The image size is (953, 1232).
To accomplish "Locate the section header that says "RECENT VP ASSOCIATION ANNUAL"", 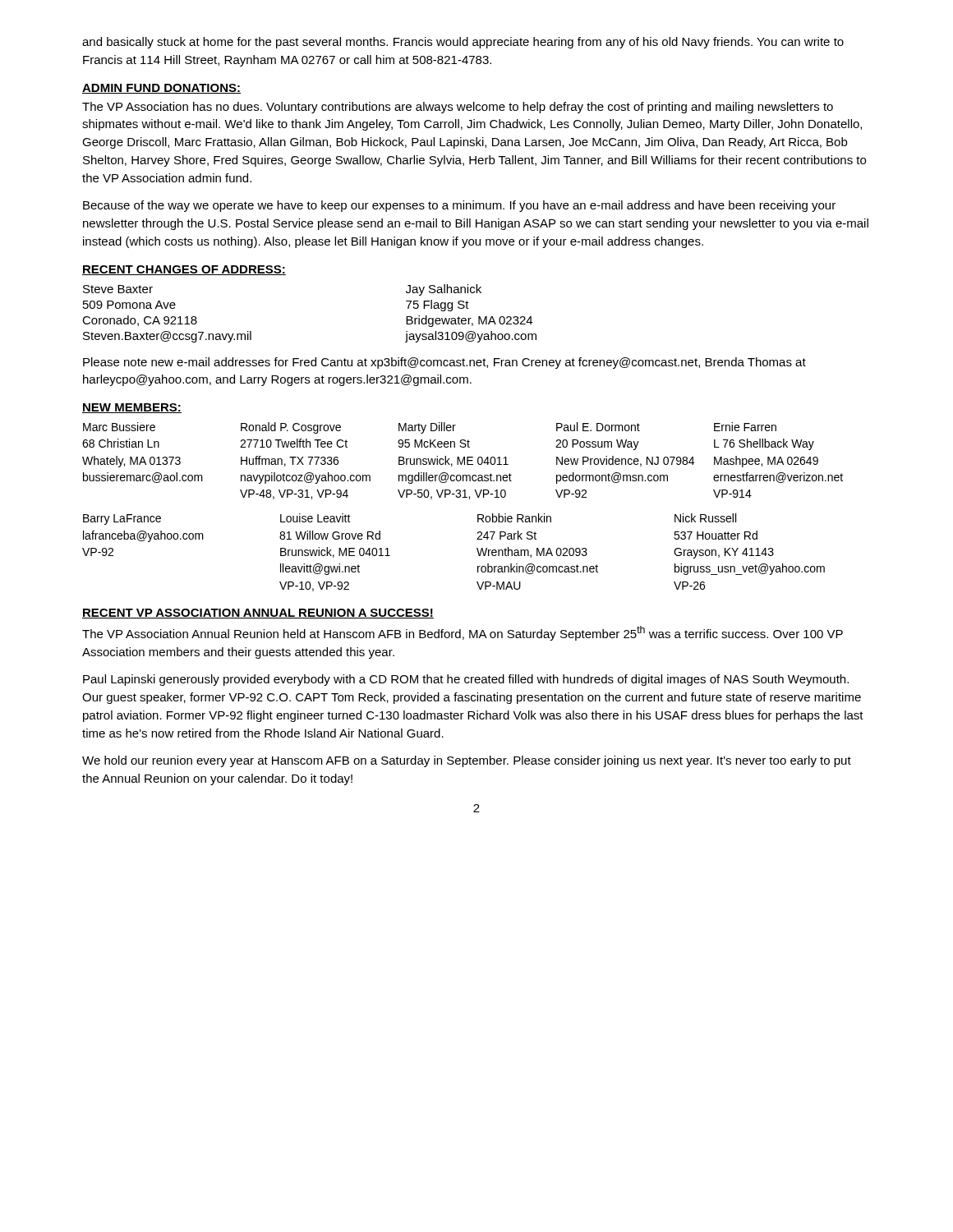I will coord(258,612).
